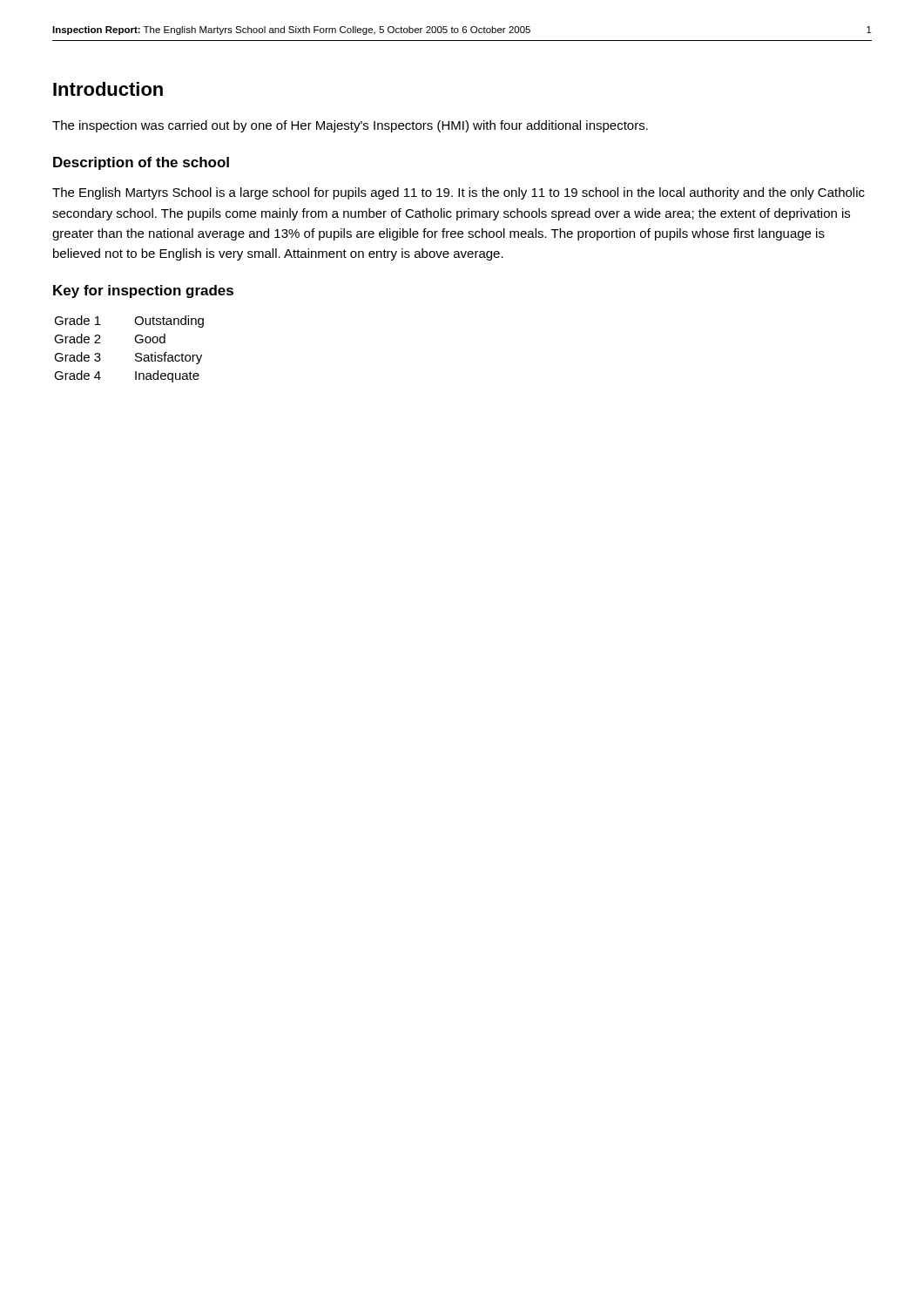Where is the section header that starts "Key for inspection"?

point(143,291)
